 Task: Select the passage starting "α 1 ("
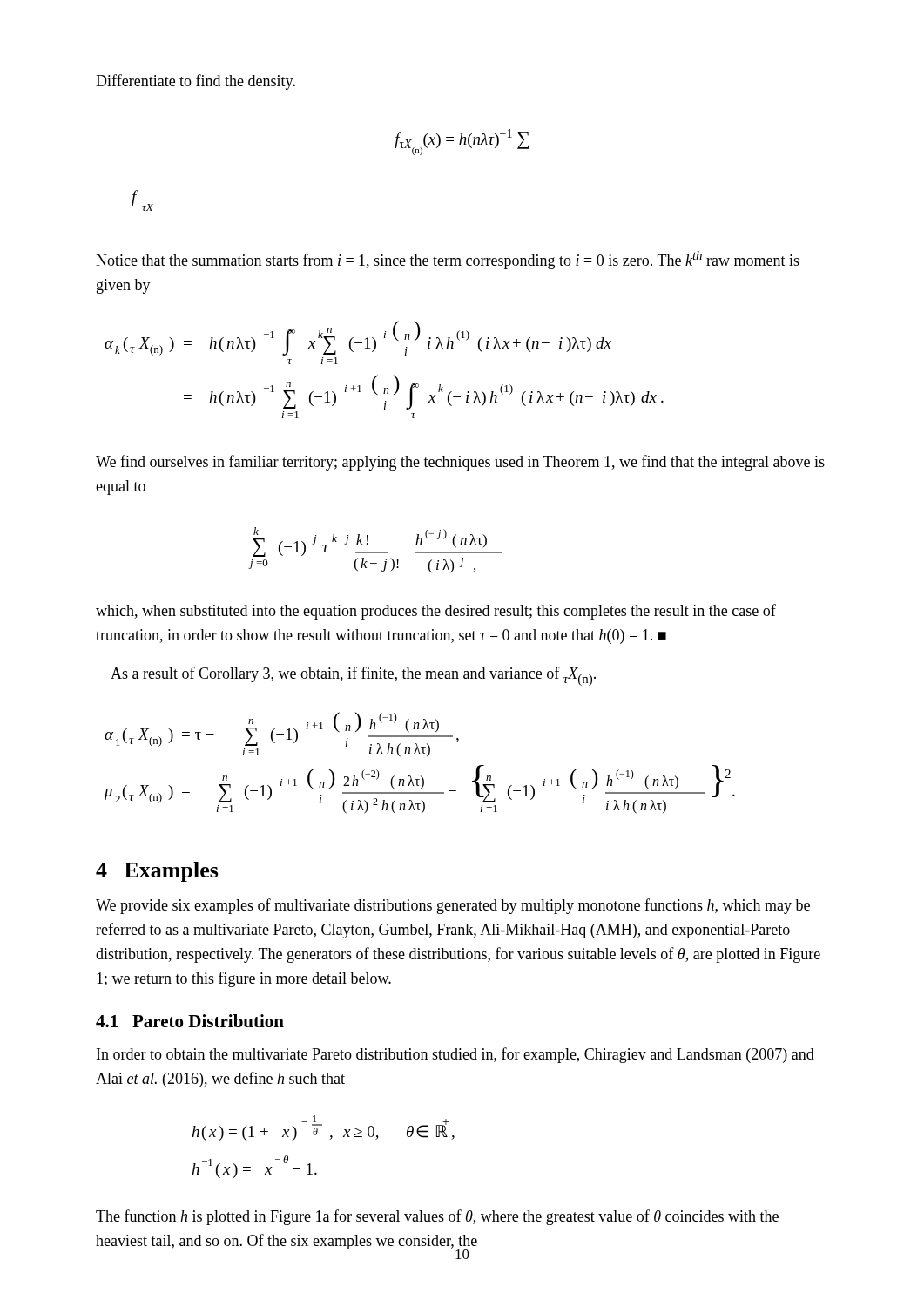click(453, 766)
